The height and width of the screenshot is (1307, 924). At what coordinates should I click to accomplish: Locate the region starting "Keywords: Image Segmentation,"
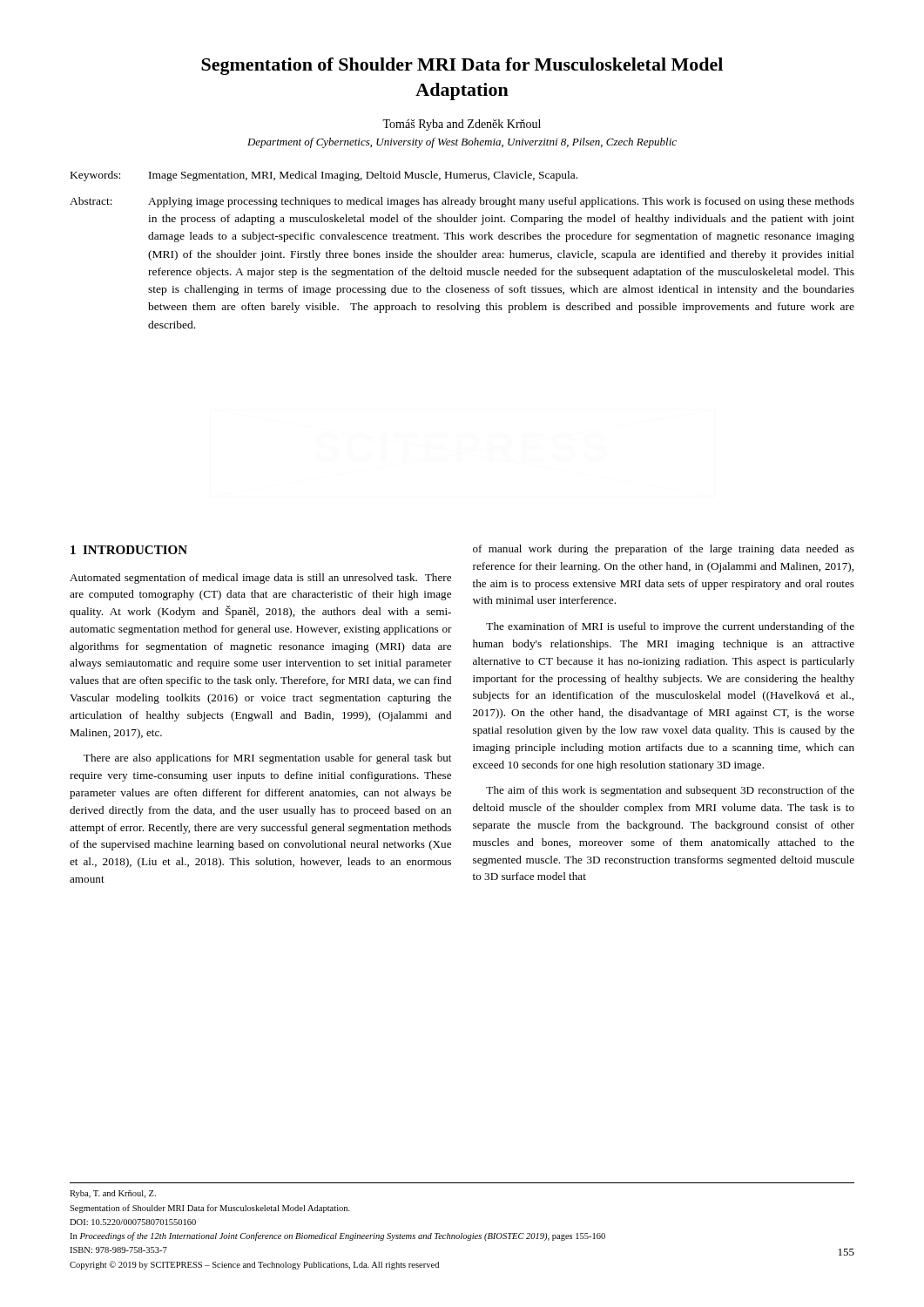click(324, 175)
